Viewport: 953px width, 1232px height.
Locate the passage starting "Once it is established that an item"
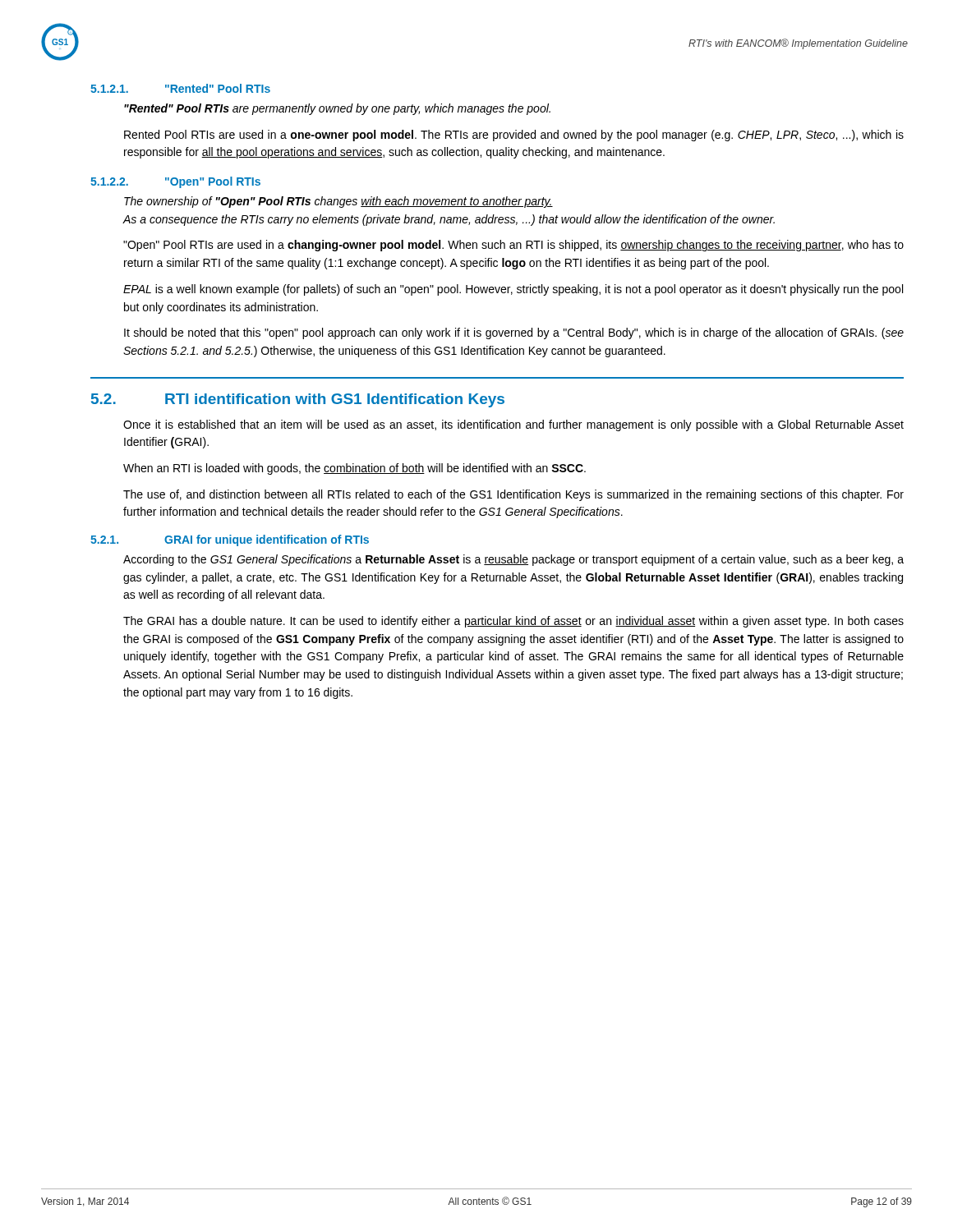[x=513, y=433]
